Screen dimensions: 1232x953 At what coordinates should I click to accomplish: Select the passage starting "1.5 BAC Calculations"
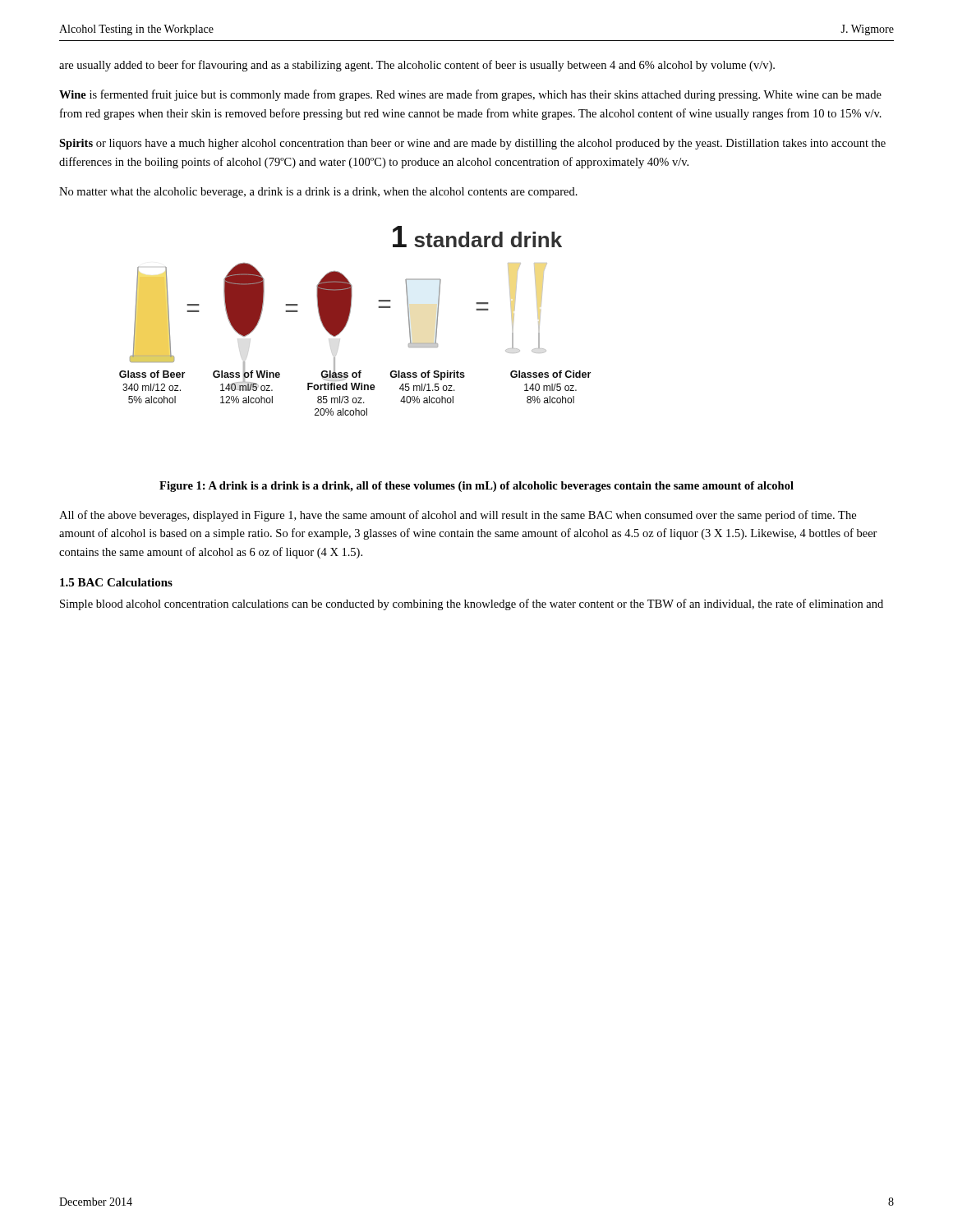point(116,582)
